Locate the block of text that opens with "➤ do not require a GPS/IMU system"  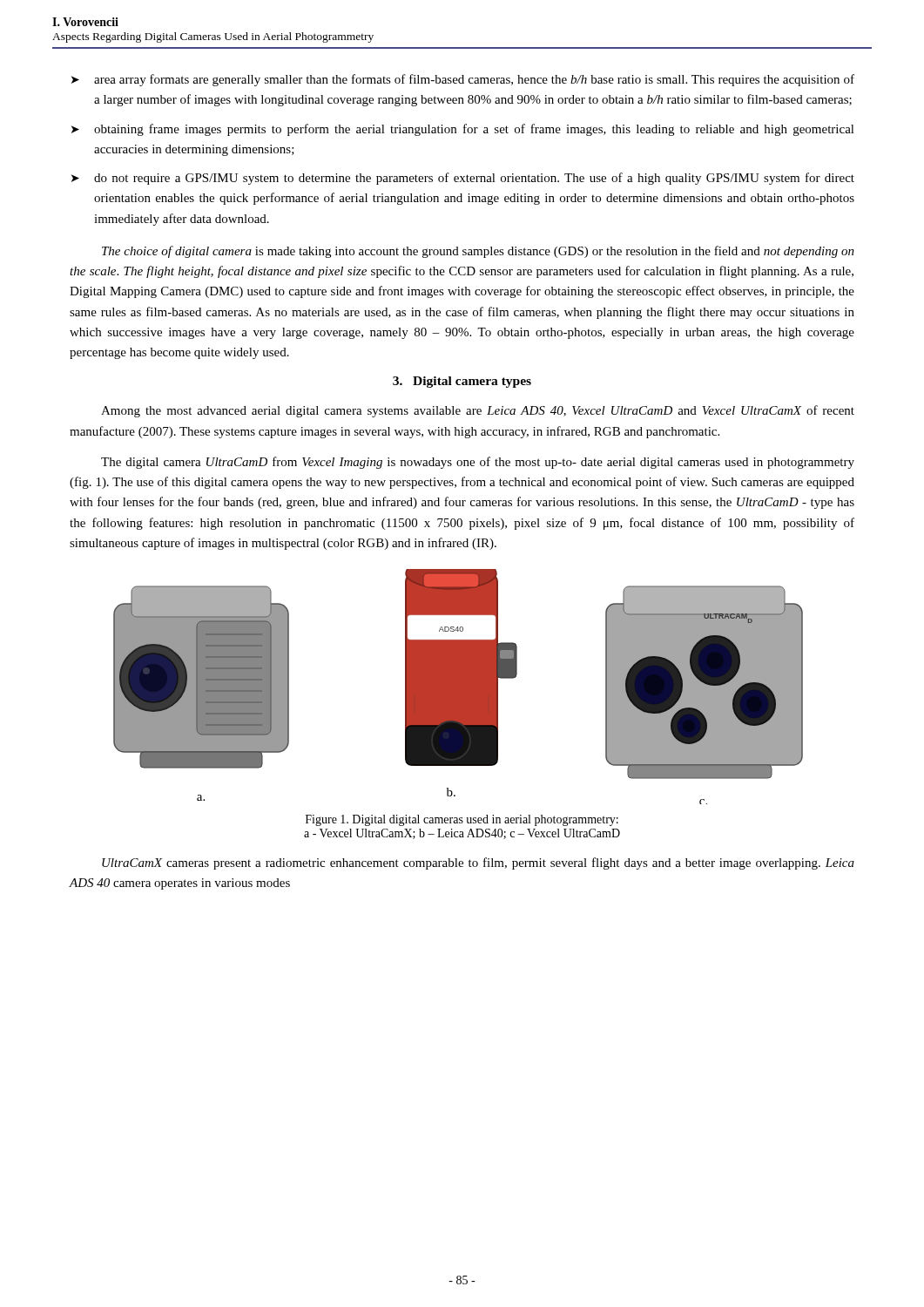pyautogui.click(x=462, y=199)
